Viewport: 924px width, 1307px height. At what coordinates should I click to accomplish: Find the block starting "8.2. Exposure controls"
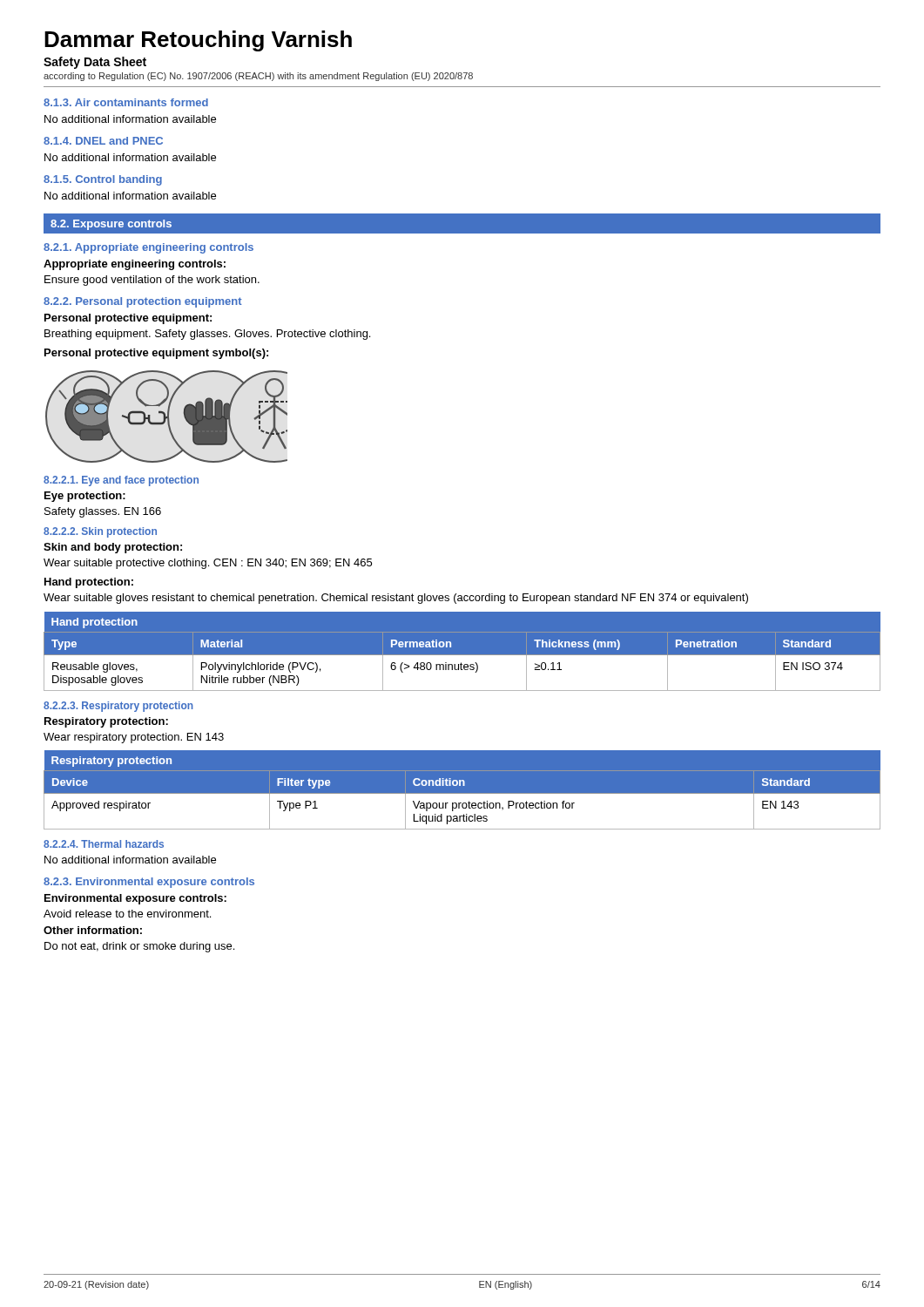point(462,223)
